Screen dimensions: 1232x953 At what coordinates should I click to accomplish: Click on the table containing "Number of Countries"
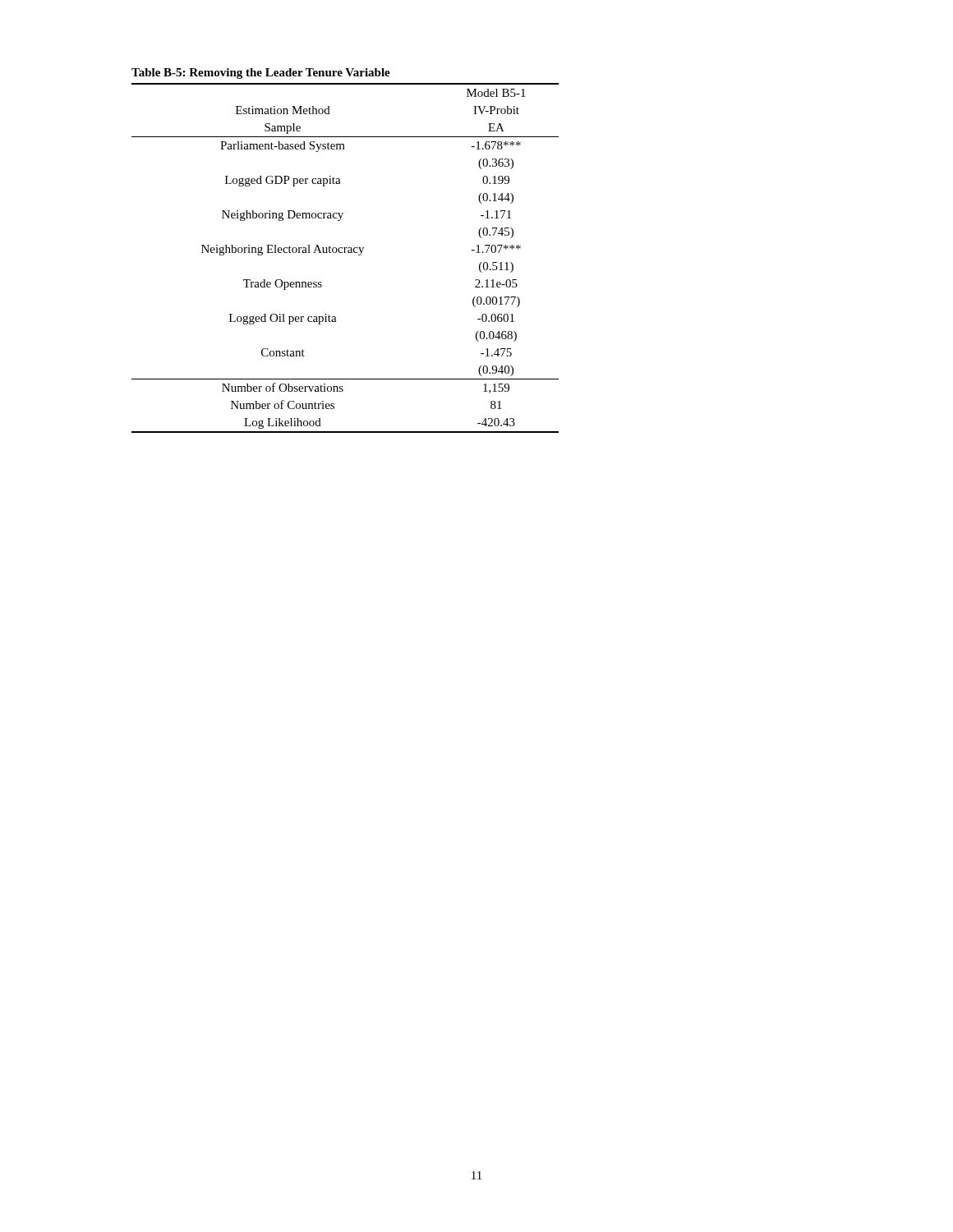tap(345, 249)
